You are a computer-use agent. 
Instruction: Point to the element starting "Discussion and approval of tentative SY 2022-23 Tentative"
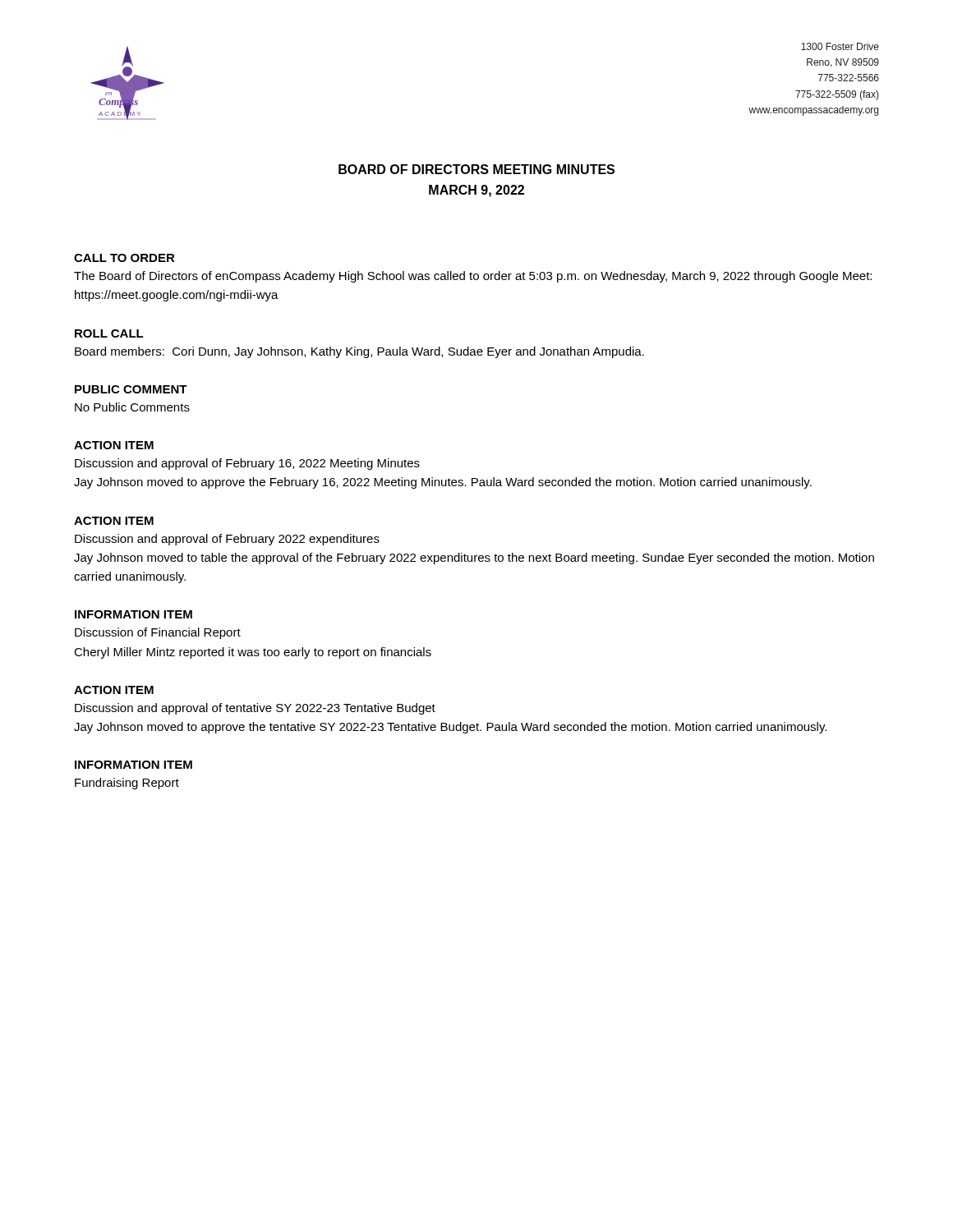click(x=451, y=717)
